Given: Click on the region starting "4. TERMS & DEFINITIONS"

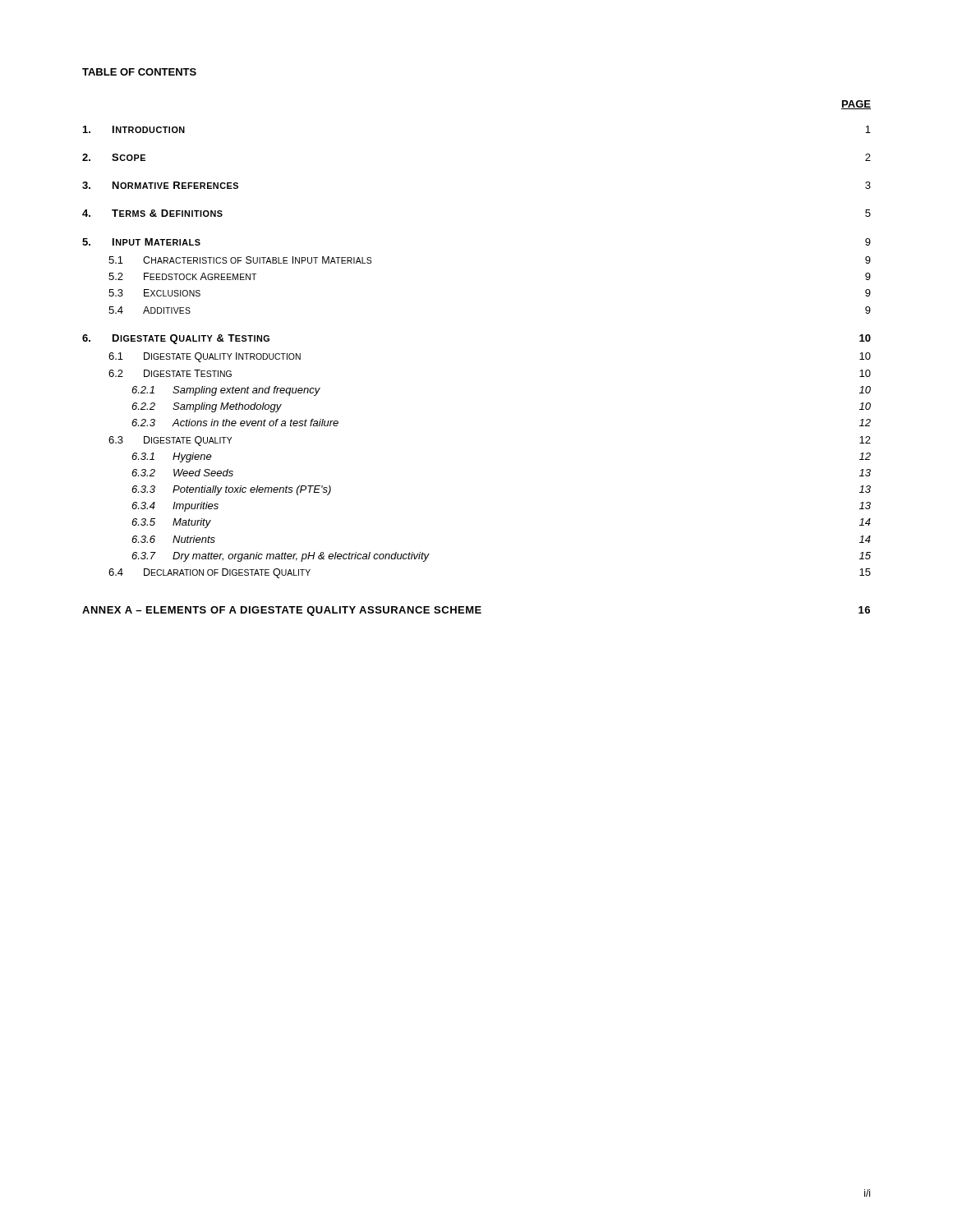Looking at the screenshot, I should coord(163,213).
